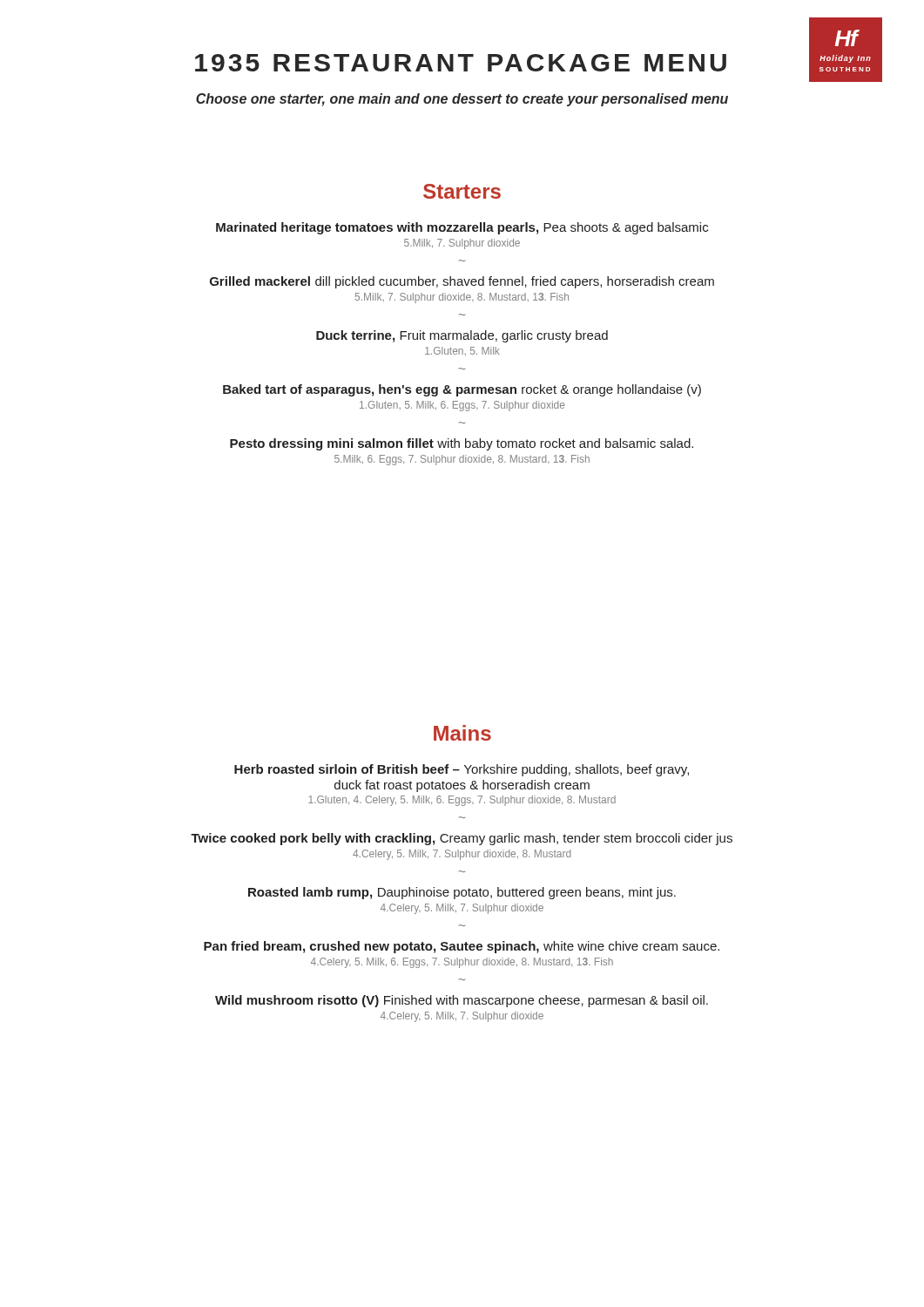Image resolution: width=924 pixels, height=1307 pixels.
Task: Click the passage that begins "Pesto dressing mini salmon fillet with baby"
Action: [462, 450]
